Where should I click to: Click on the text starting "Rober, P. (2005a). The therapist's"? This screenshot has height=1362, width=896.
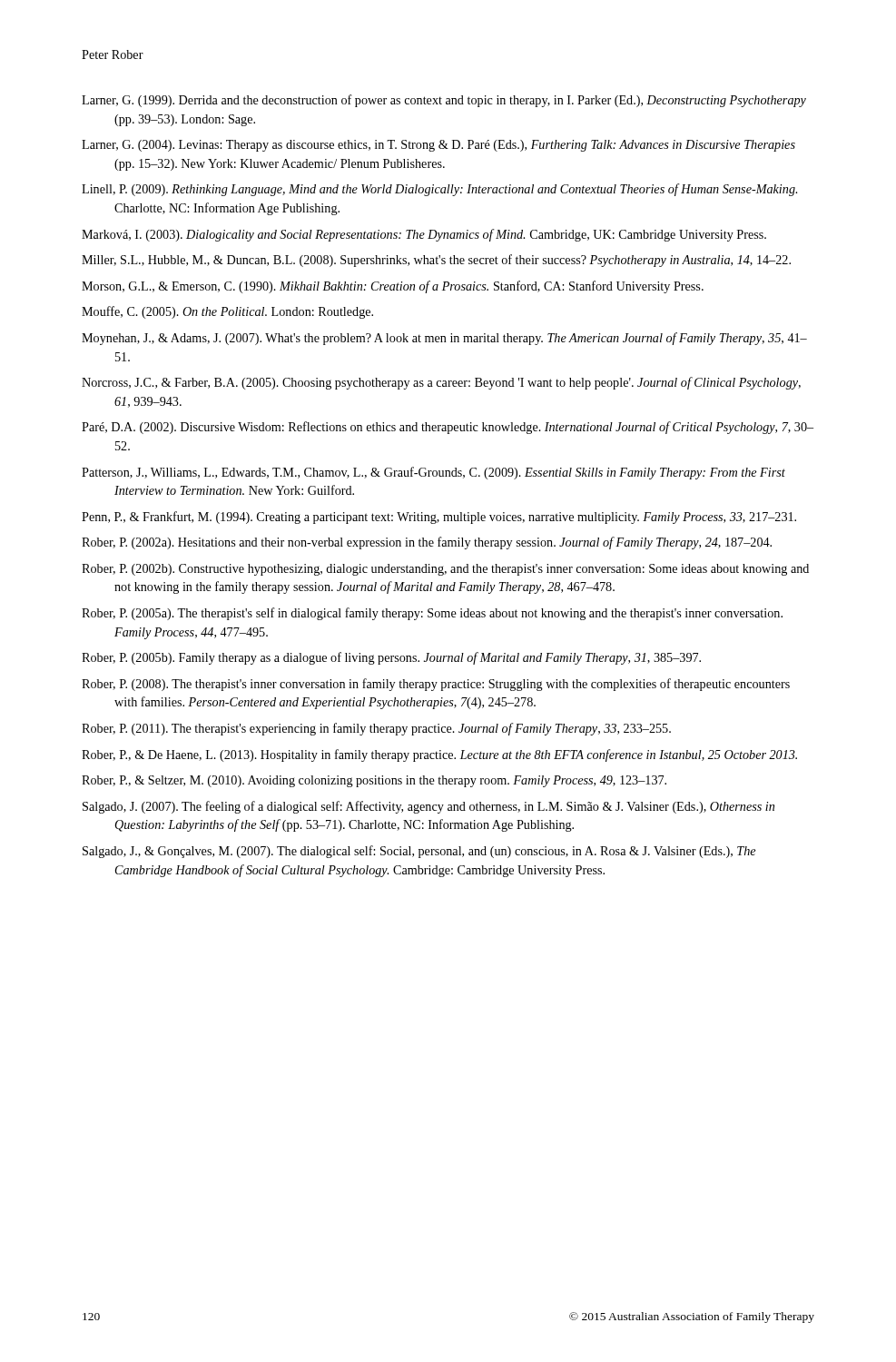click(x=433, y=622)
